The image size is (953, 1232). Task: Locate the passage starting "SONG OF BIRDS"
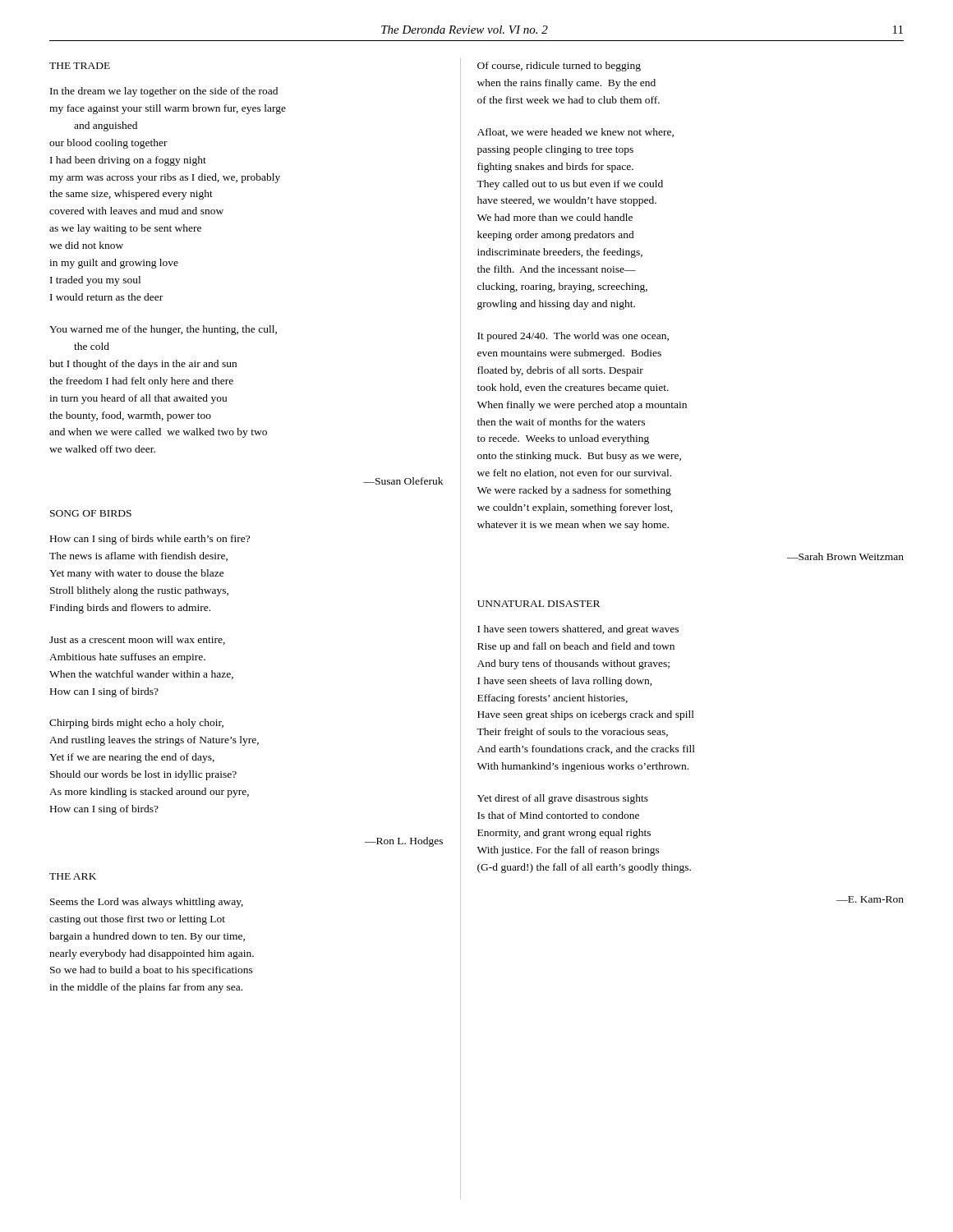(91, 513)
